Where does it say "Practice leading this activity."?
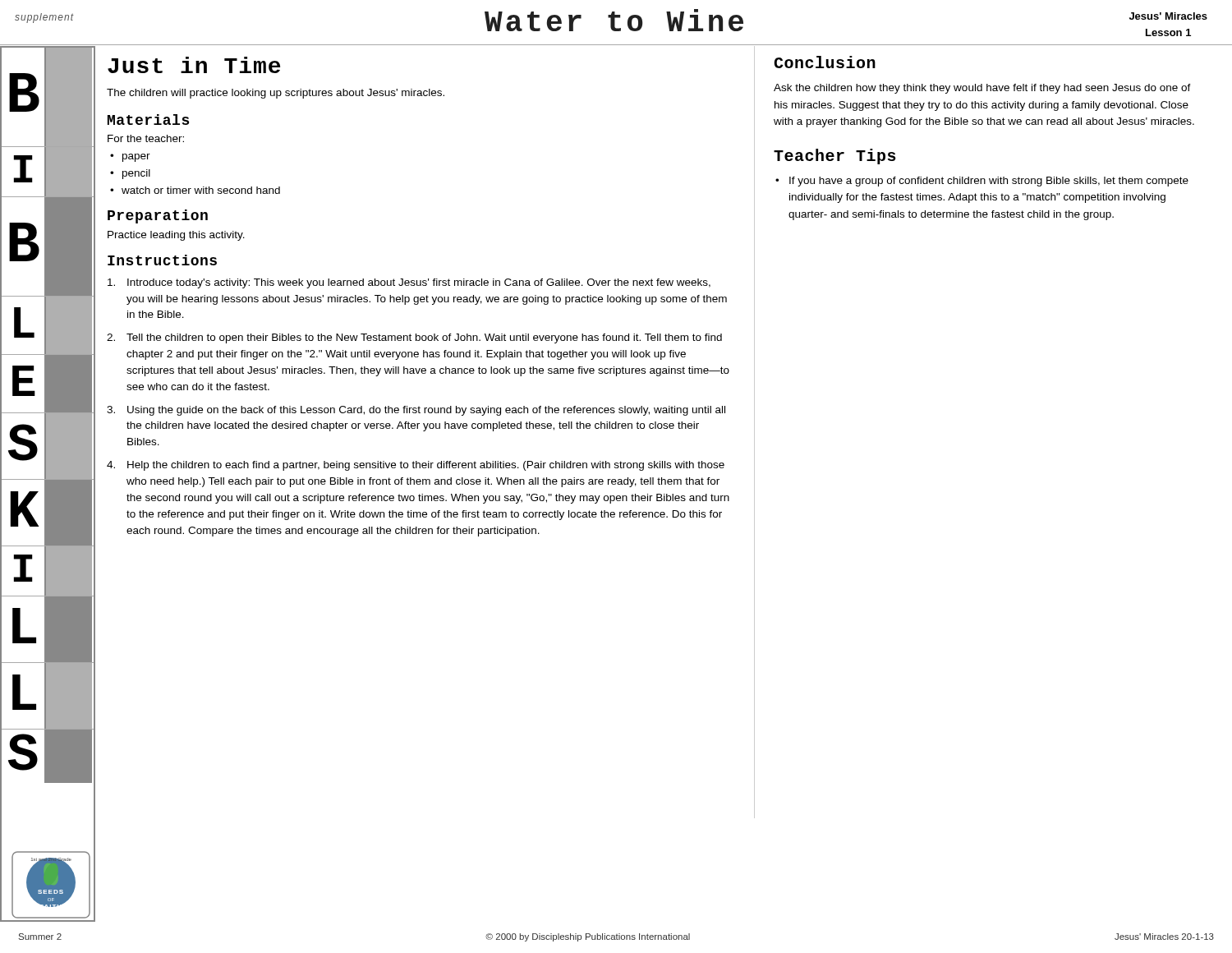Image resolution: width=1232 pixels, height=953 pixels. point(176,235)
